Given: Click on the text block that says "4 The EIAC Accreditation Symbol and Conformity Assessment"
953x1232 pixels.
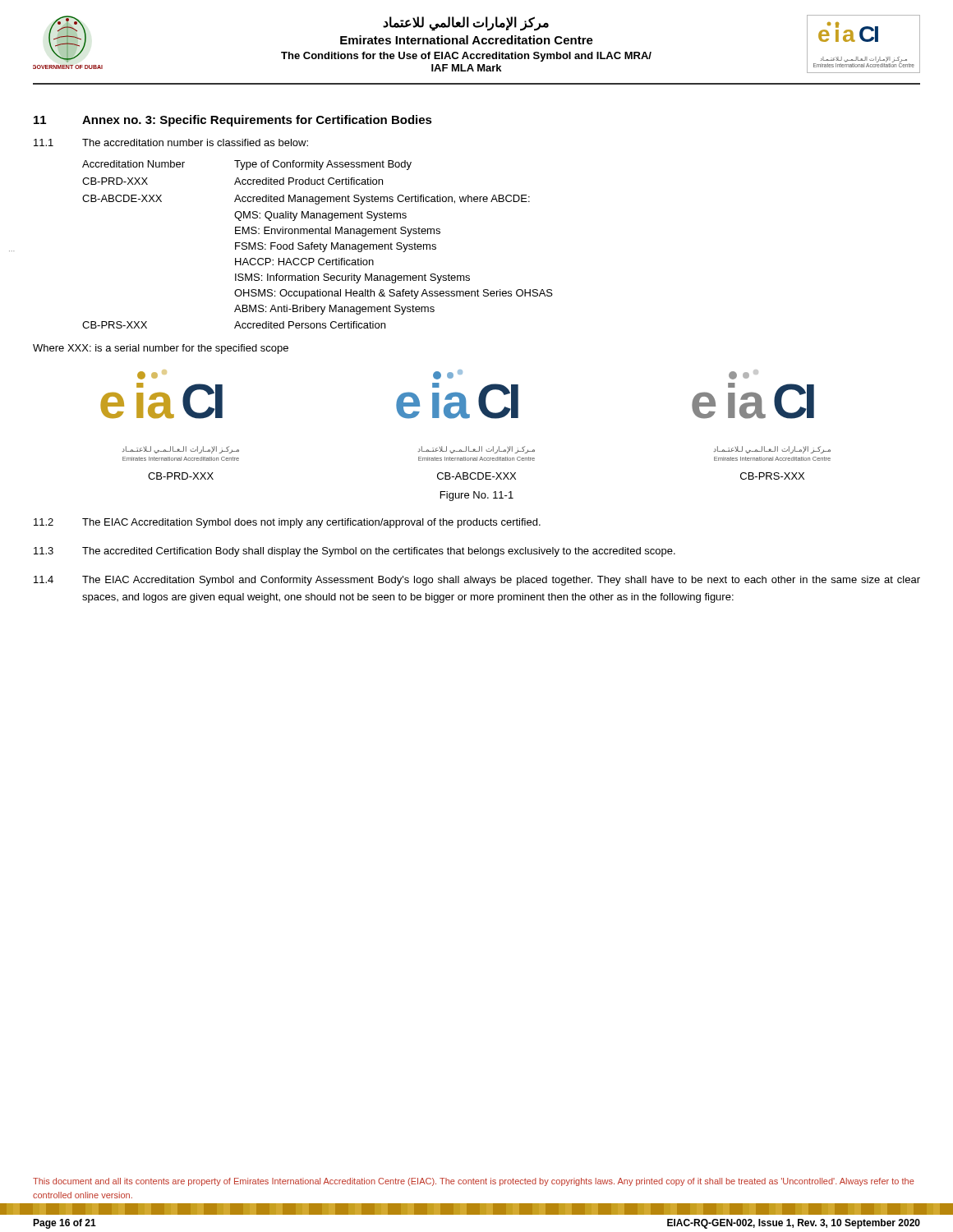Looking at the screenshot, I should coord(476,589).
